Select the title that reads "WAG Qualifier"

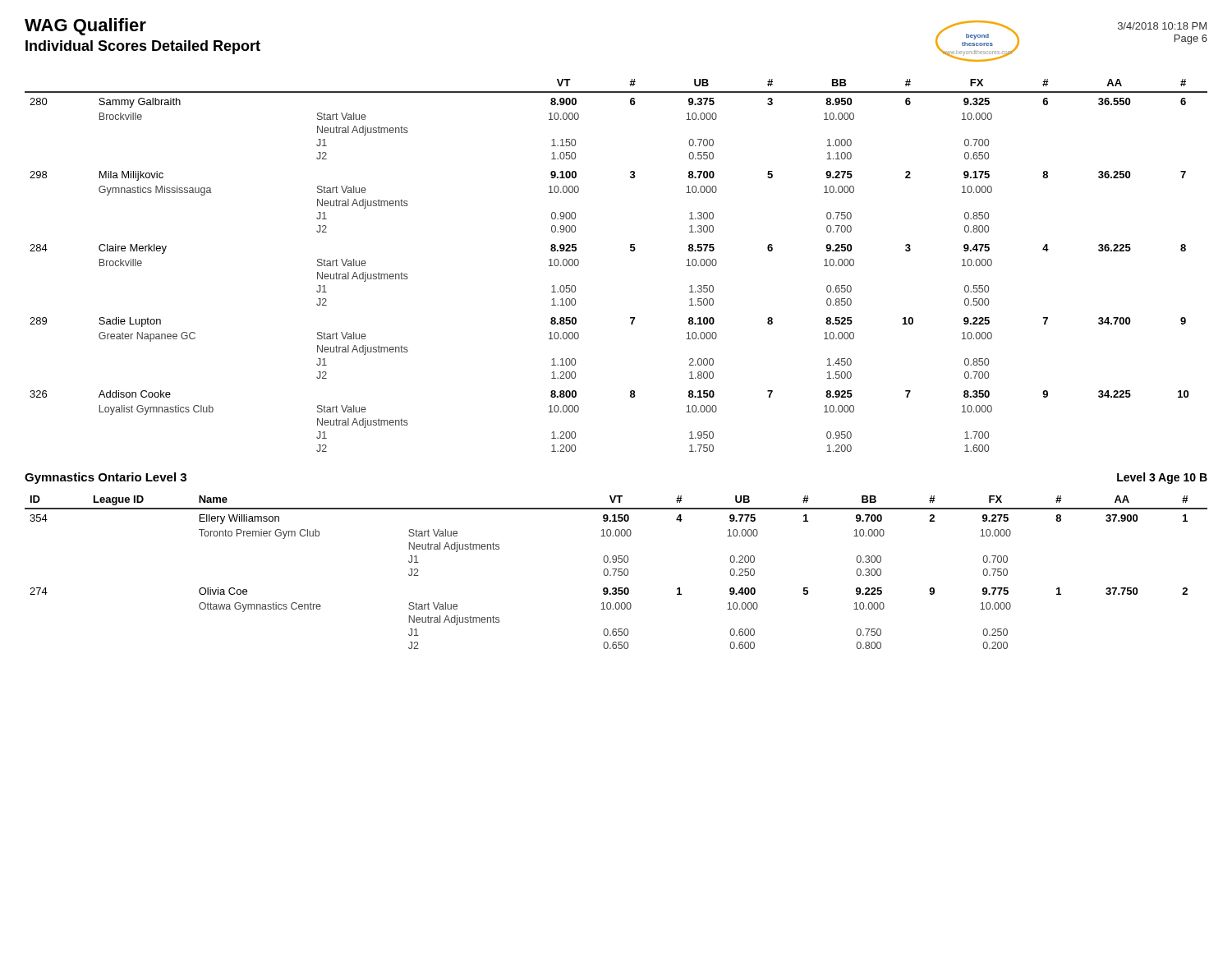pos(85,25)
